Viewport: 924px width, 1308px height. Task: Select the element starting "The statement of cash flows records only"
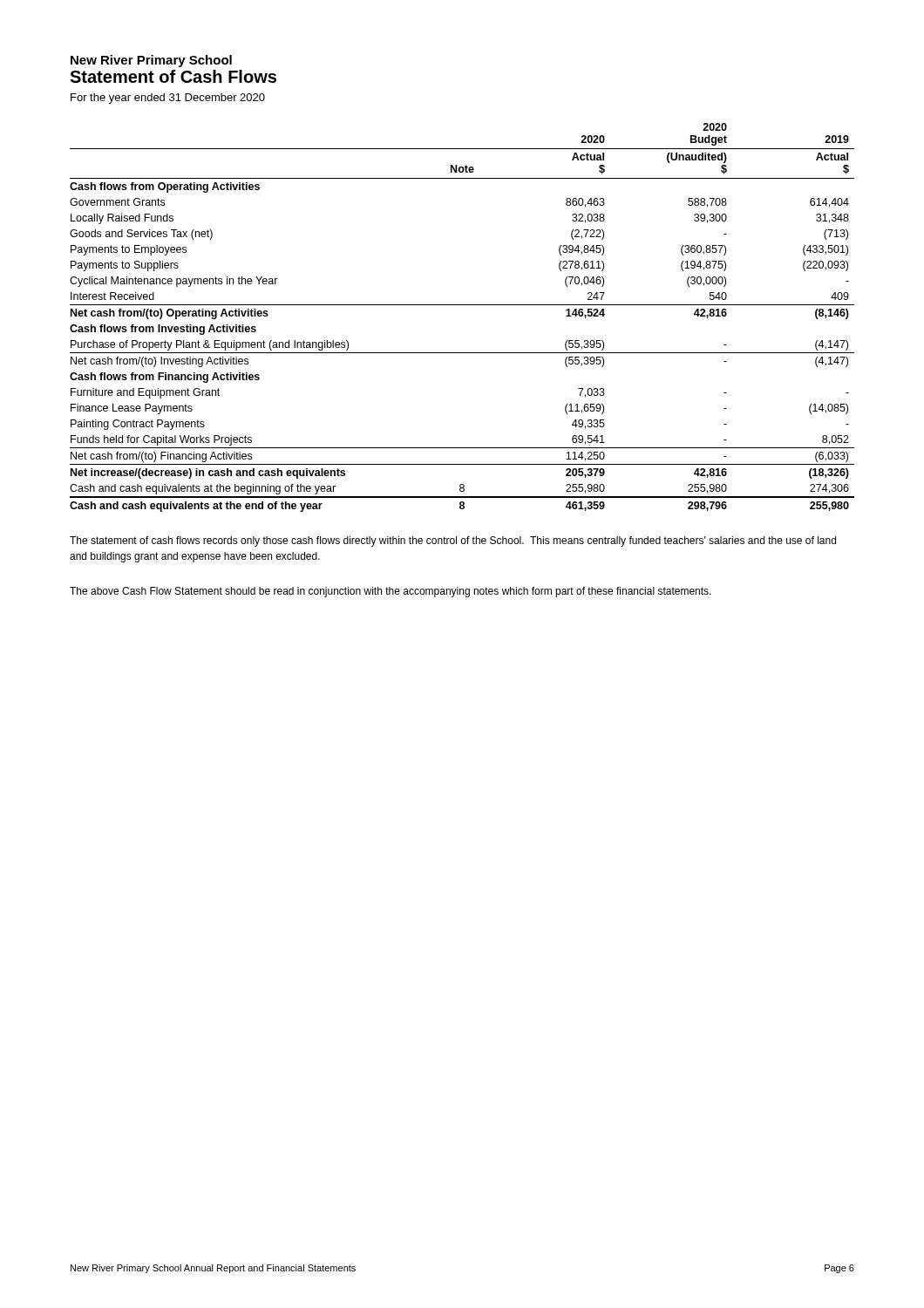click(453, 549)
